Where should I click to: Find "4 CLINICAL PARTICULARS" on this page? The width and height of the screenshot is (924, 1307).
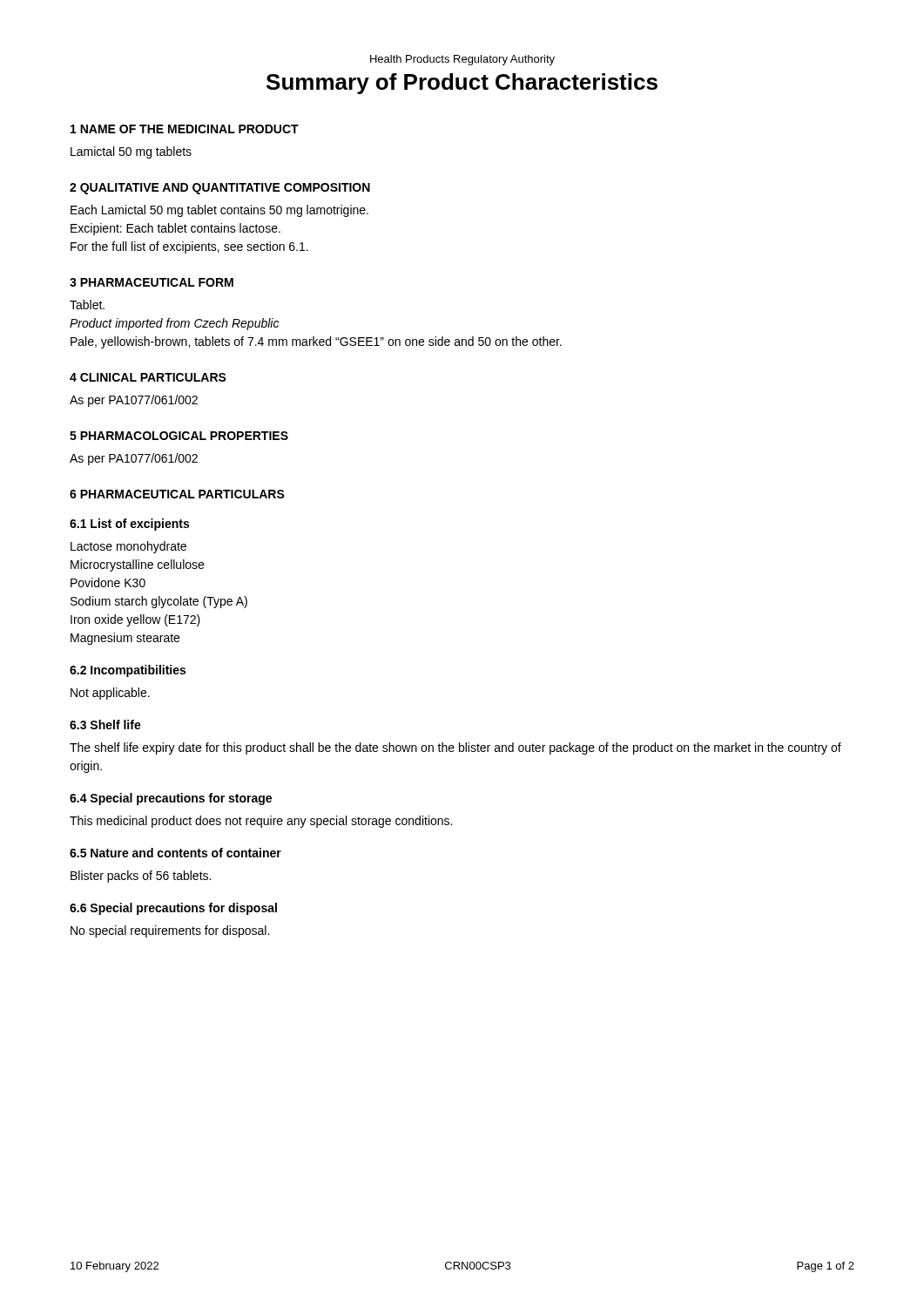(x=148, y=377)
